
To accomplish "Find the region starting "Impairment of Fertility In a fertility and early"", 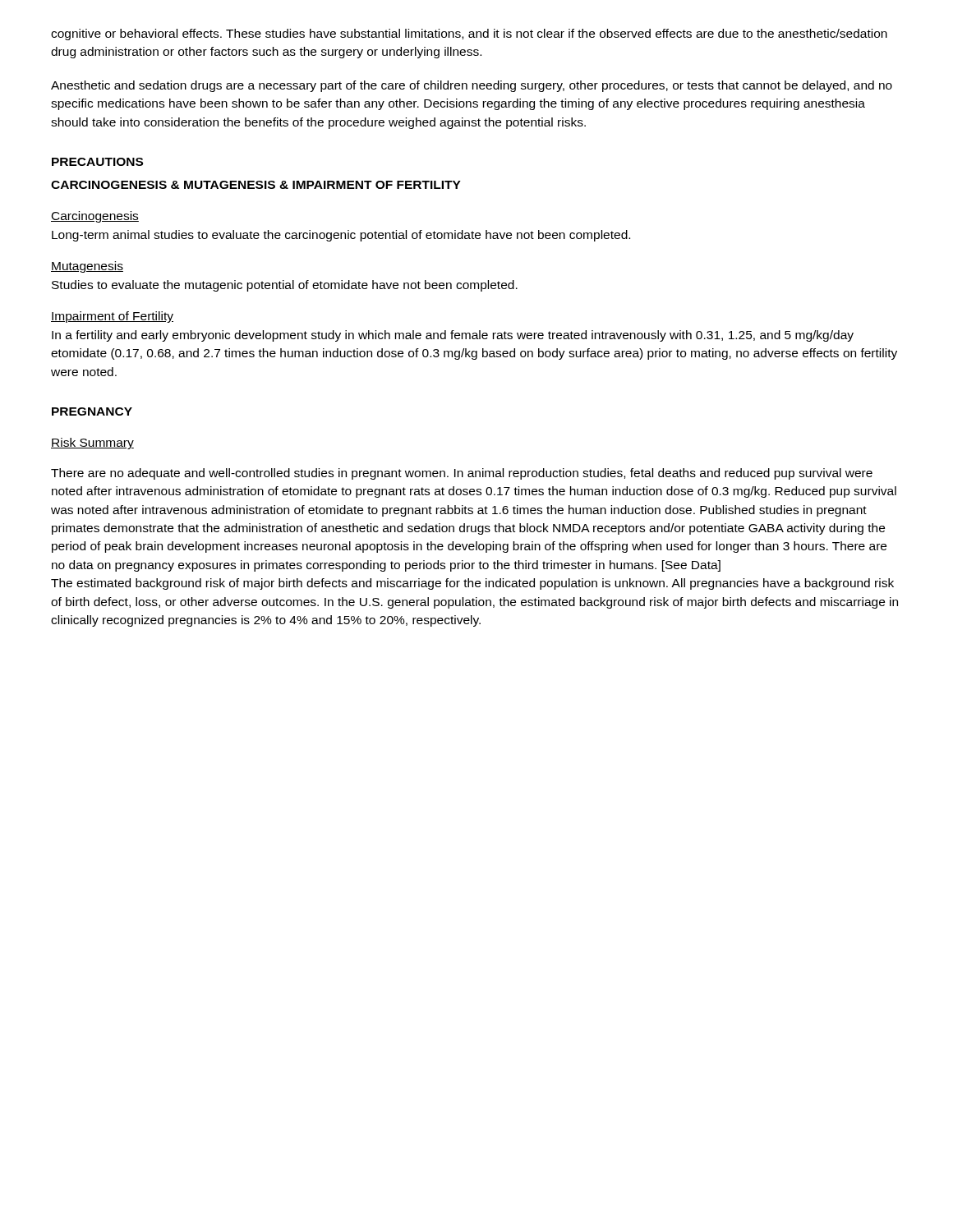I will 474,344.
